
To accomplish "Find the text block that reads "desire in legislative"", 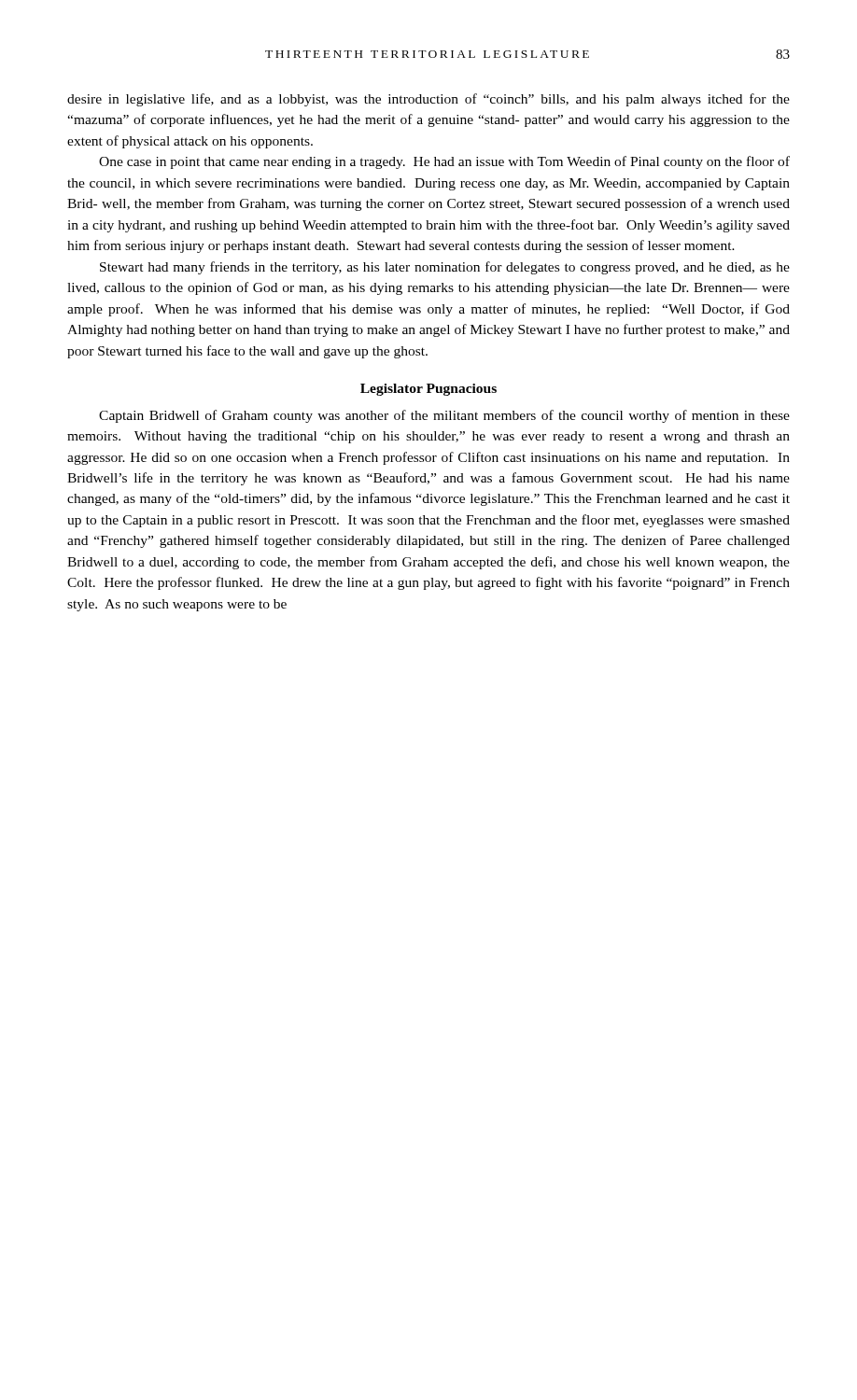I will point(428,225).
